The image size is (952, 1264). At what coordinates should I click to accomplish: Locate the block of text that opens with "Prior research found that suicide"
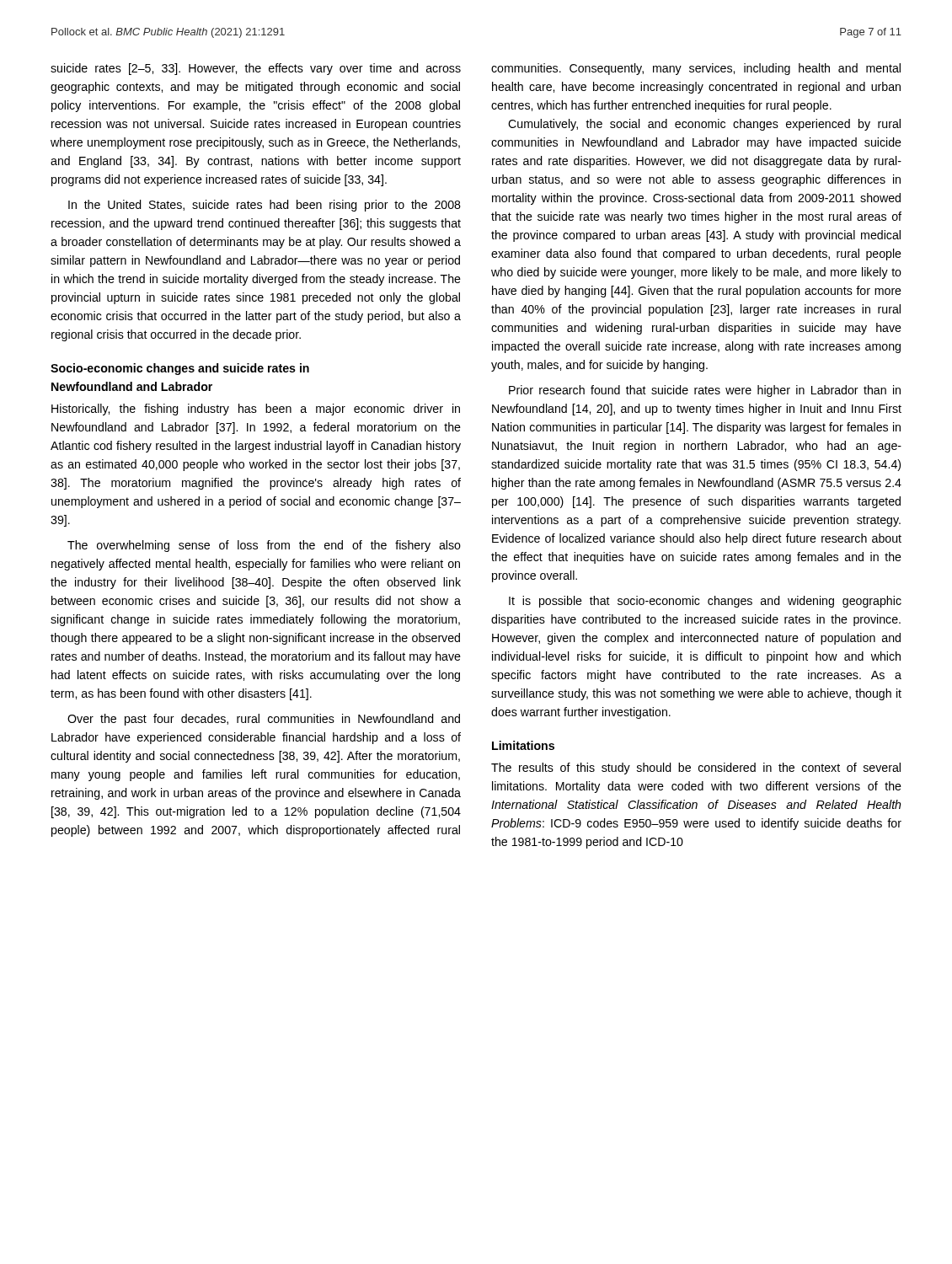coord(696,483)
